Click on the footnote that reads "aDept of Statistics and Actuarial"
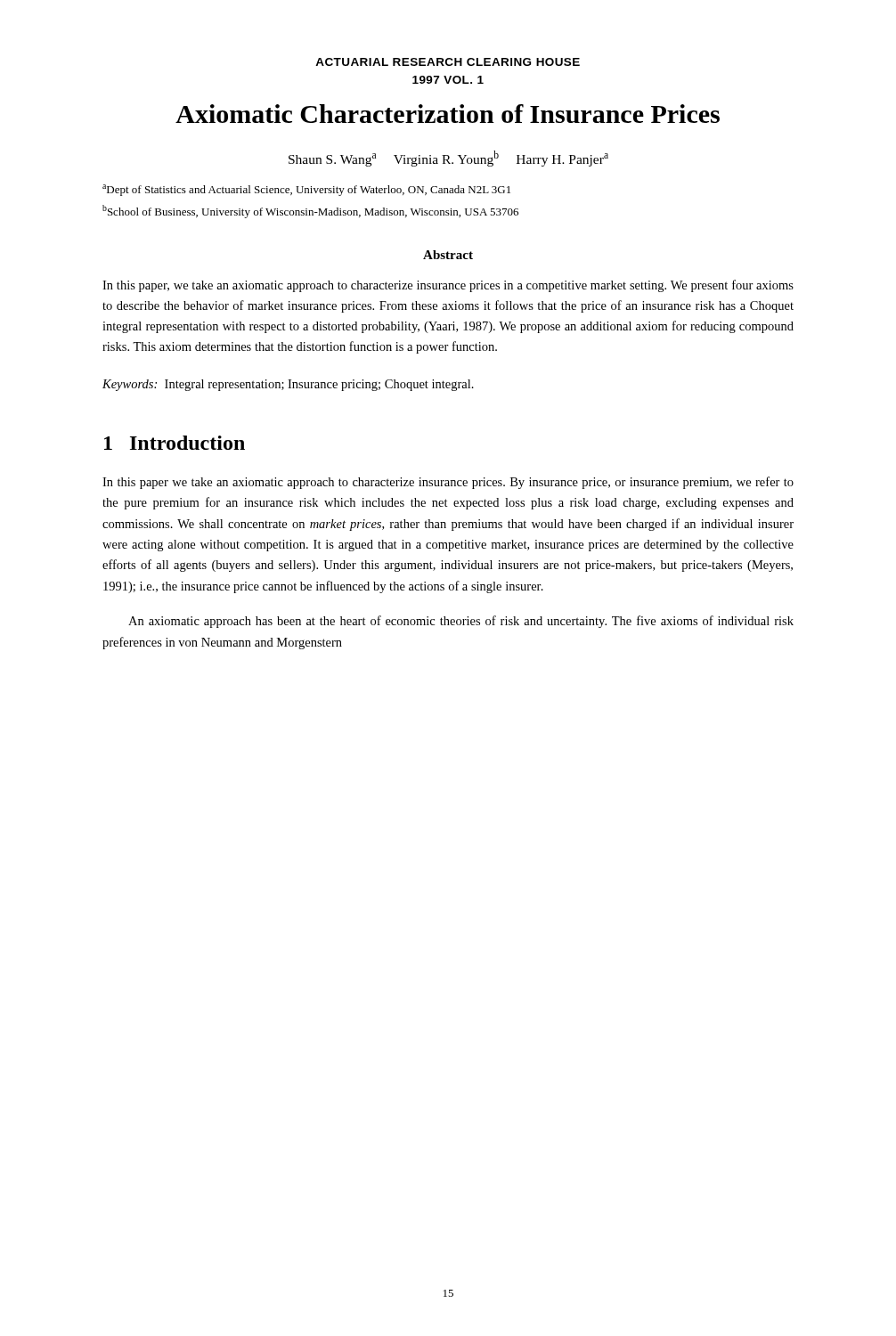This screenshot has width=896, height=1336. click(307, 189)
